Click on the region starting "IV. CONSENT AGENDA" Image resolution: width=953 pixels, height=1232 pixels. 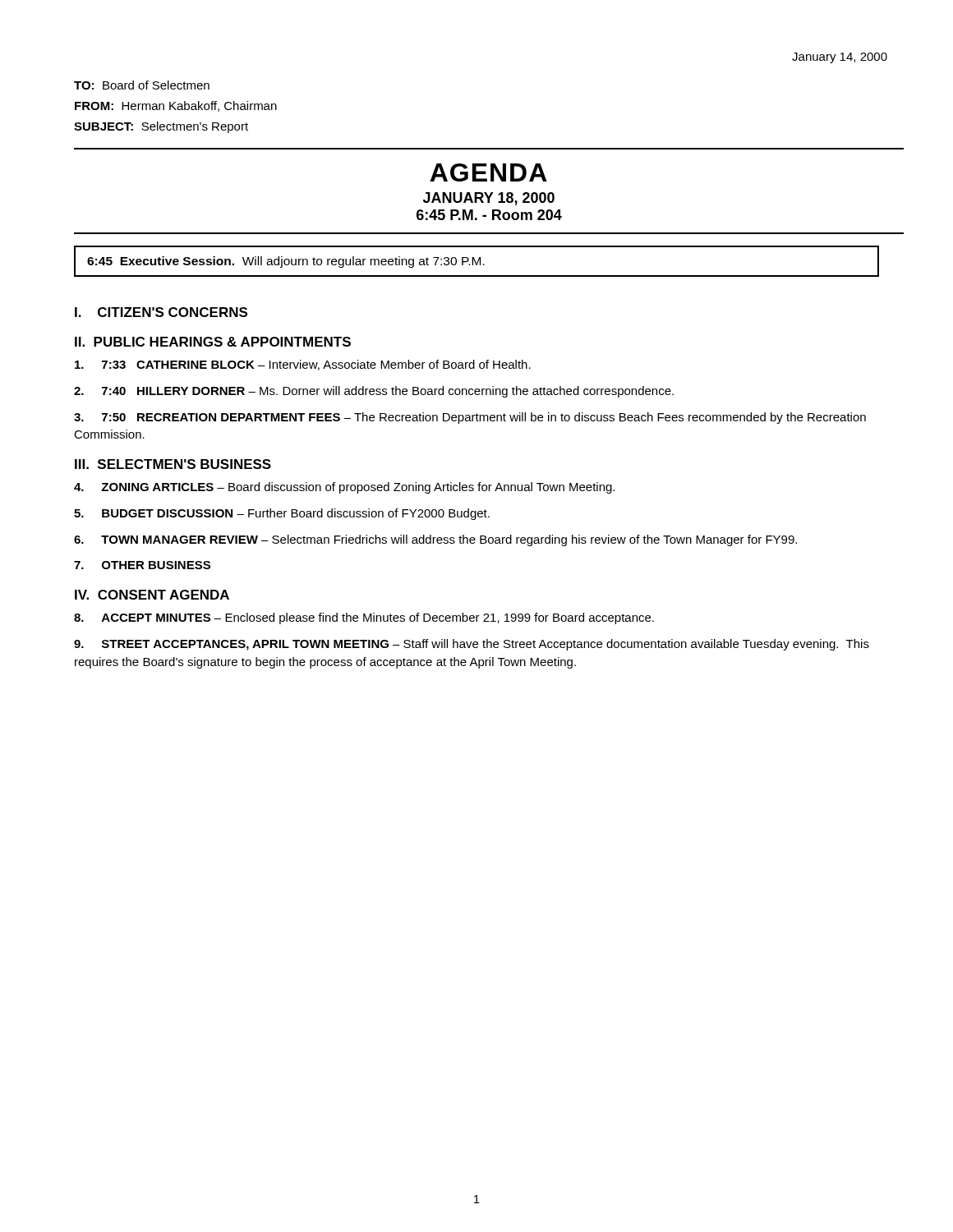[x=152, y=595]
